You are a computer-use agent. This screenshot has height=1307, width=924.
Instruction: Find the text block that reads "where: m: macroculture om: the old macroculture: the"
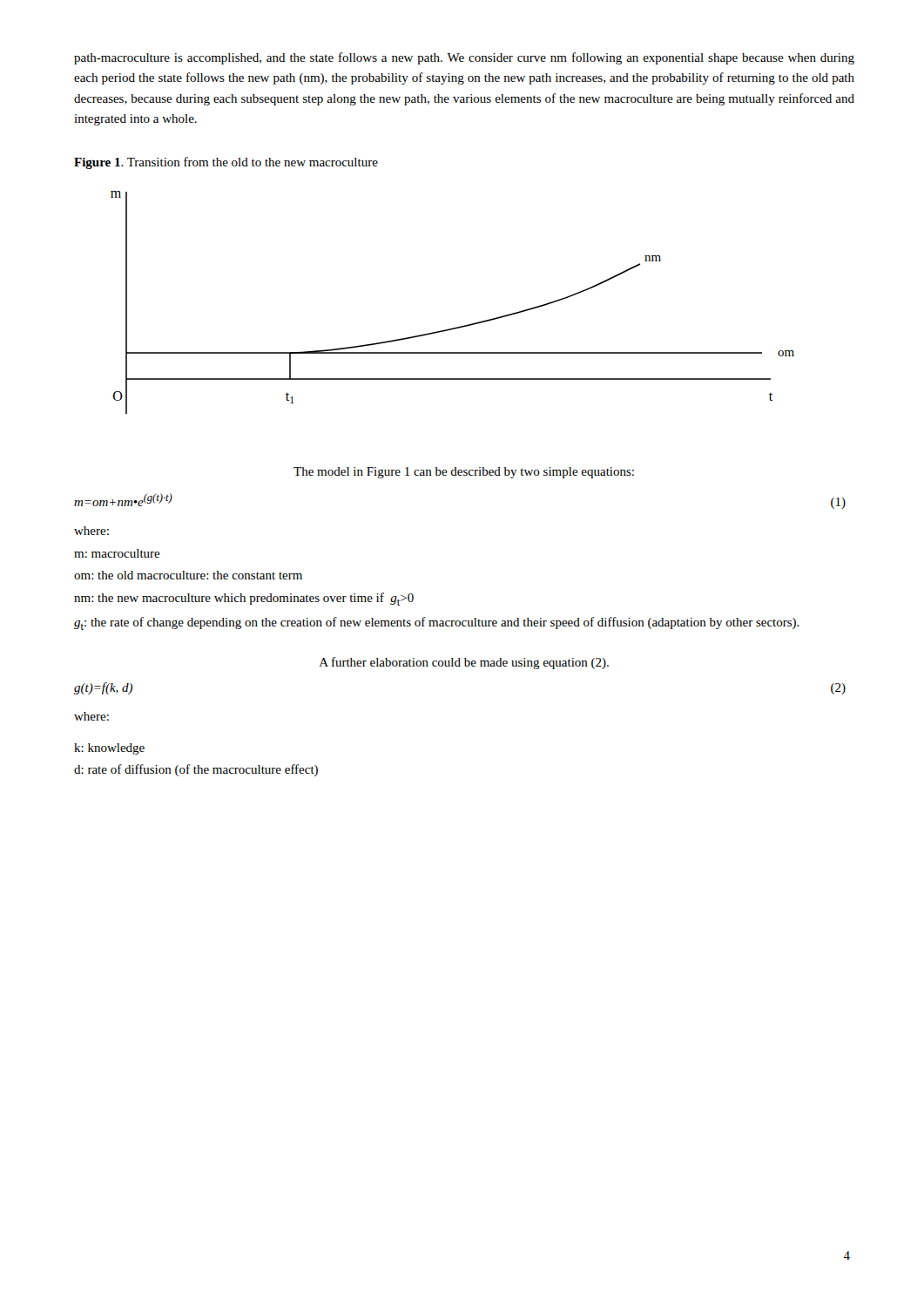point(91,531)
